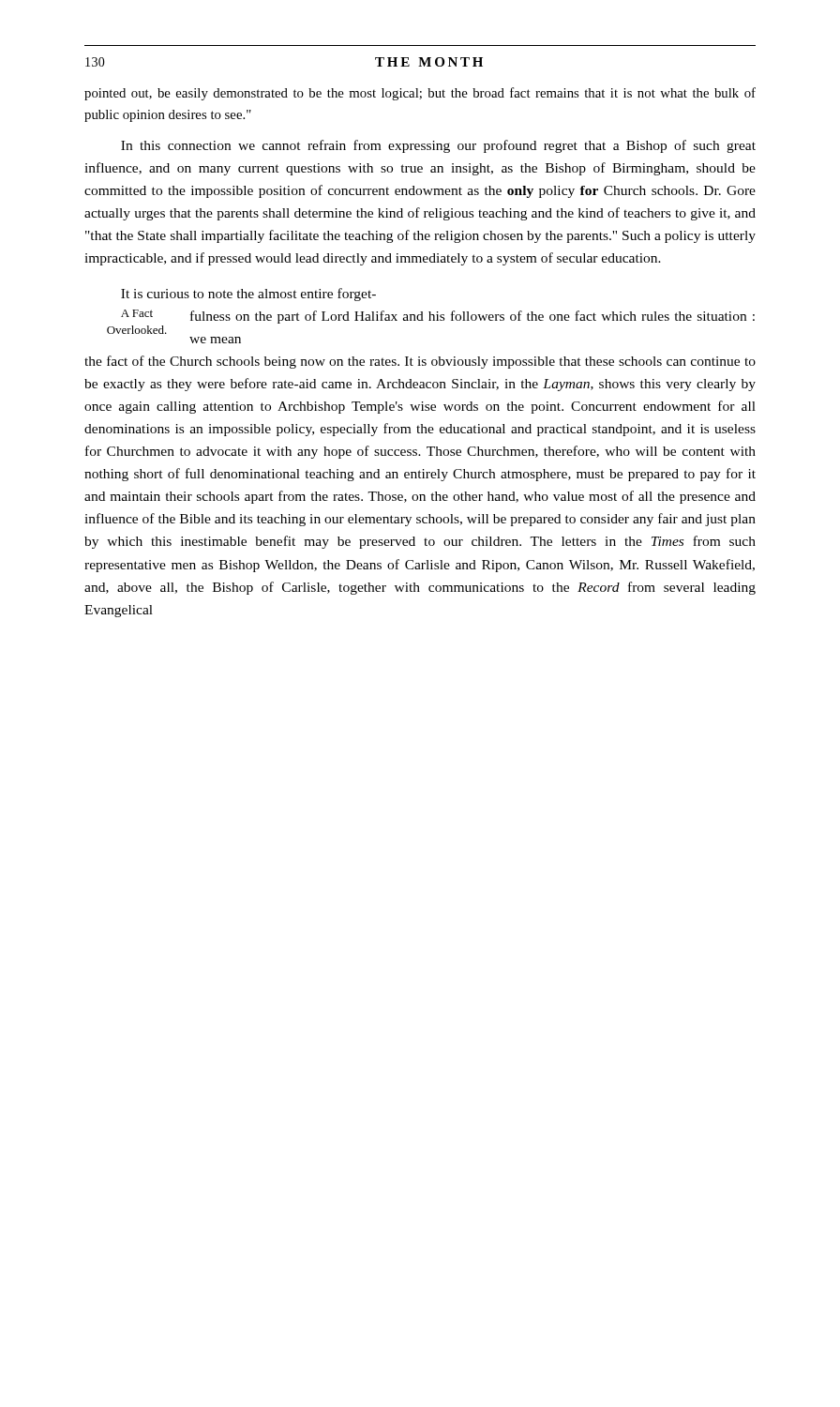Screen dimensions: 1407x840
Task: Find the text block containing "fulness on the"
Action: point(472,328)
